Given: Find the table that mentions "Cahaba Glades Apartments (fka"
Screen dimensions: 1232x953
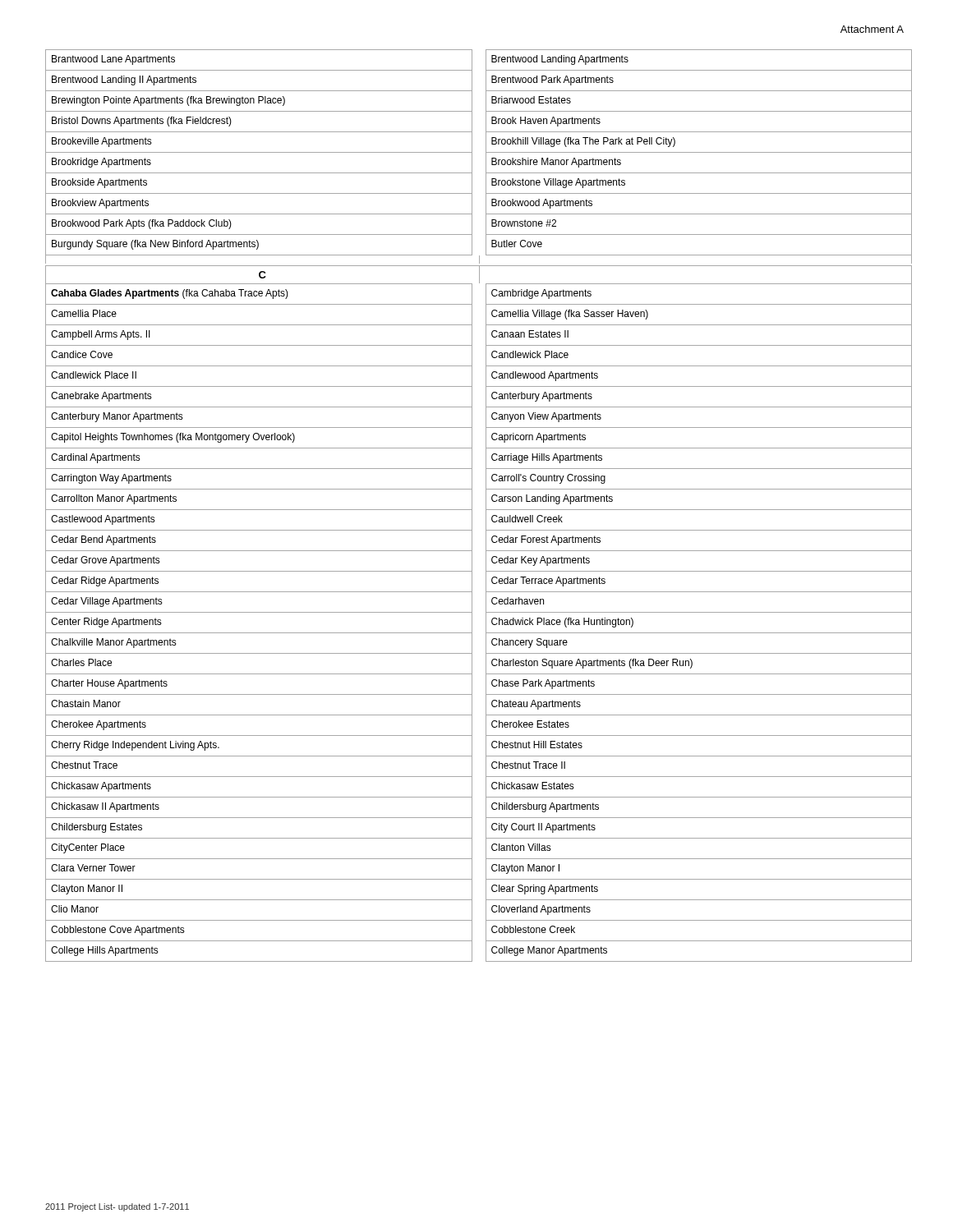Looking at the screenshot, I should click(479, 623).
